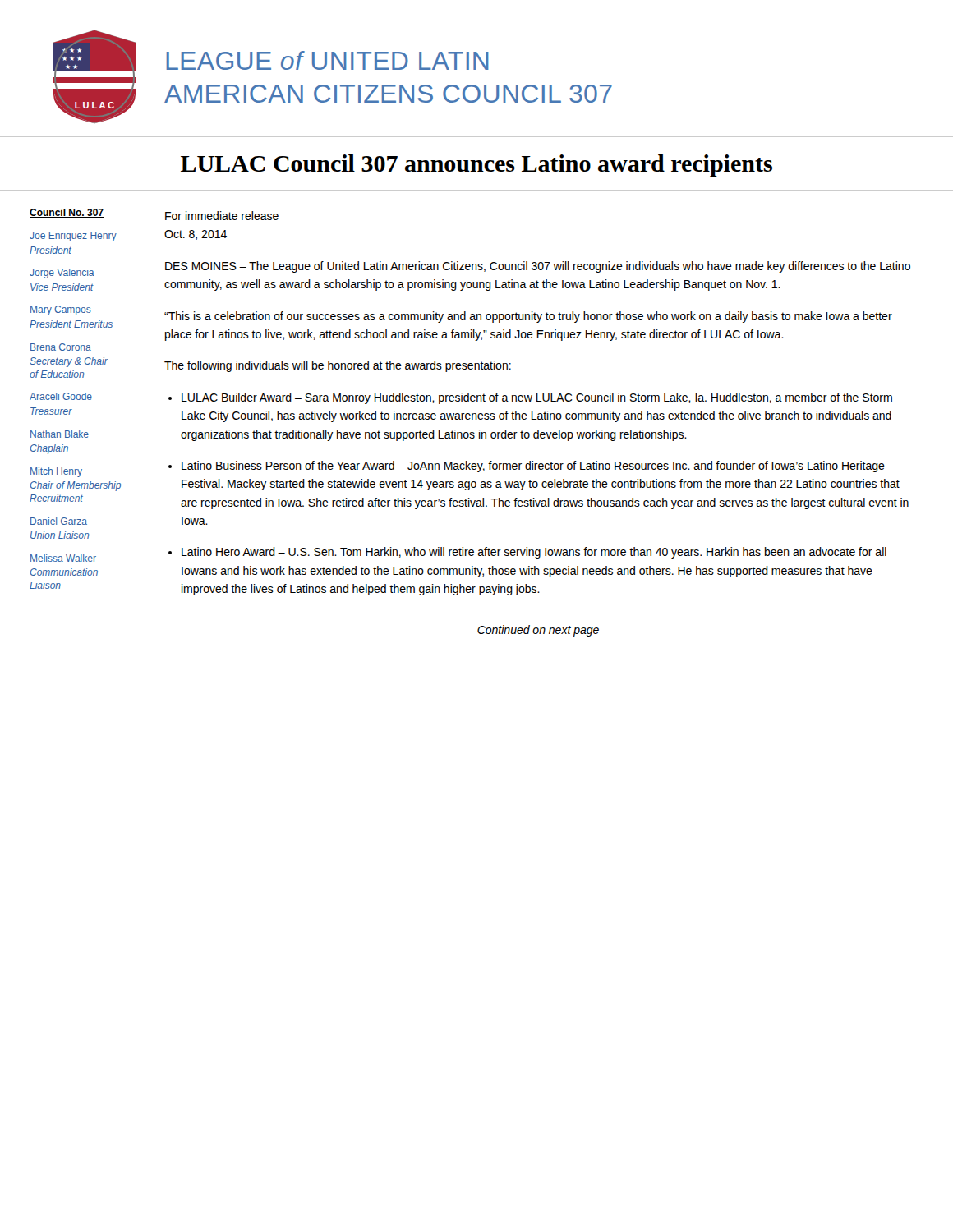
Task: Locate the title that opens with "LEAGUE of UNITED"
Action: tap(389, 77)
